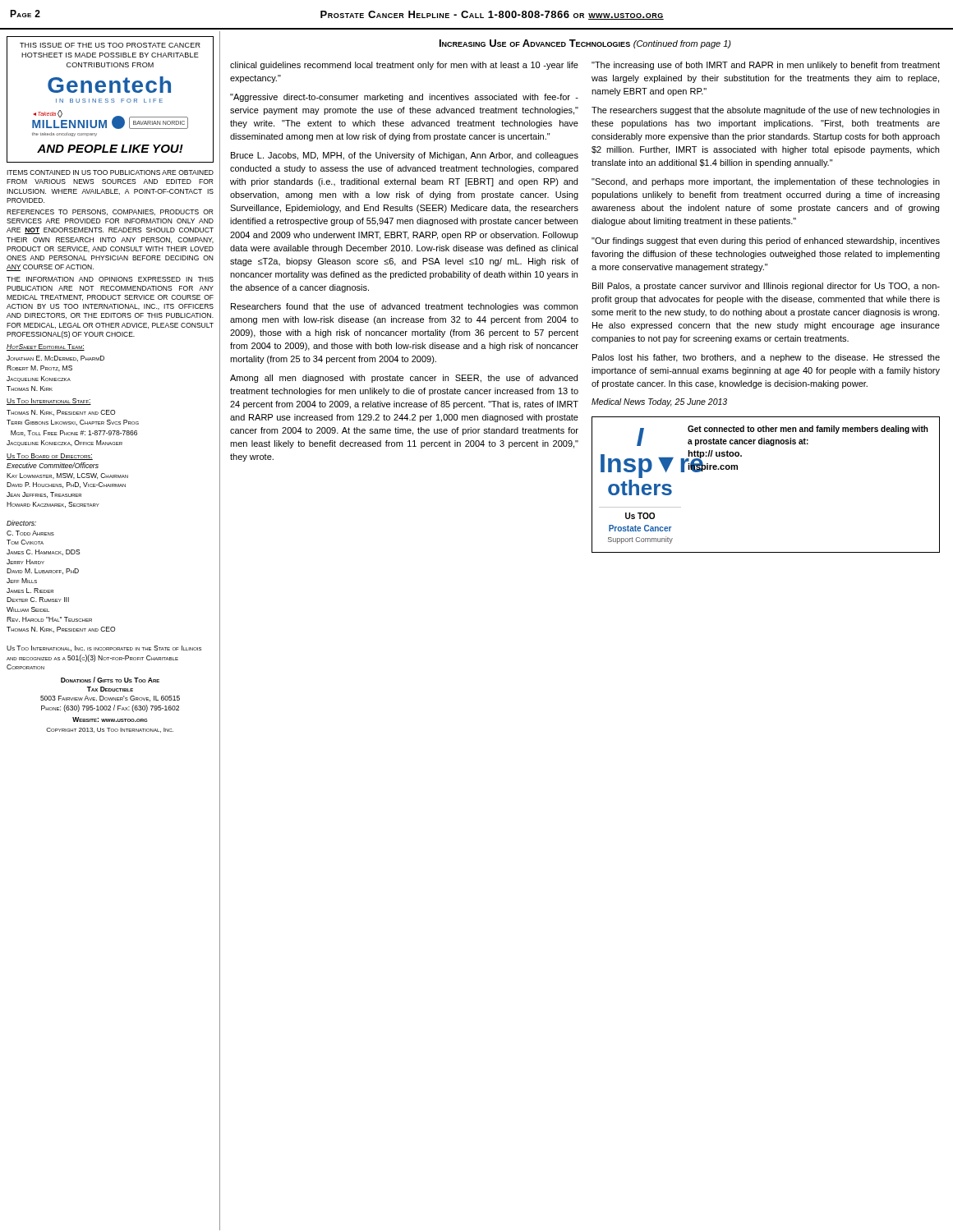Where is the passage that starts ""Aggressive direct-to-consumer marketing and"?

tap(404, 117)
